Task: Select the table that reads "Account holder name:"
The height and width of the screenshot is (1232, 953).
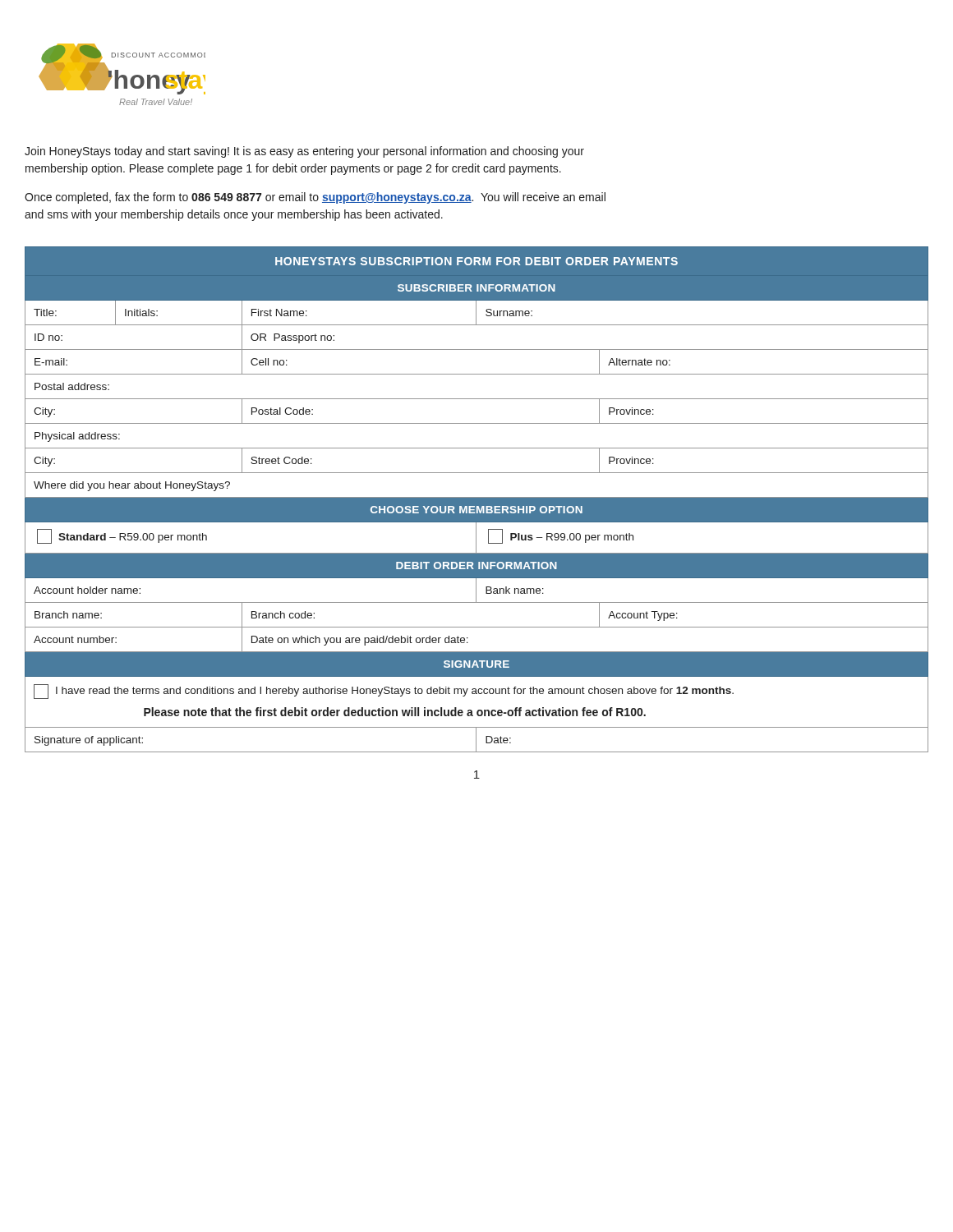Action: (476, 499)
